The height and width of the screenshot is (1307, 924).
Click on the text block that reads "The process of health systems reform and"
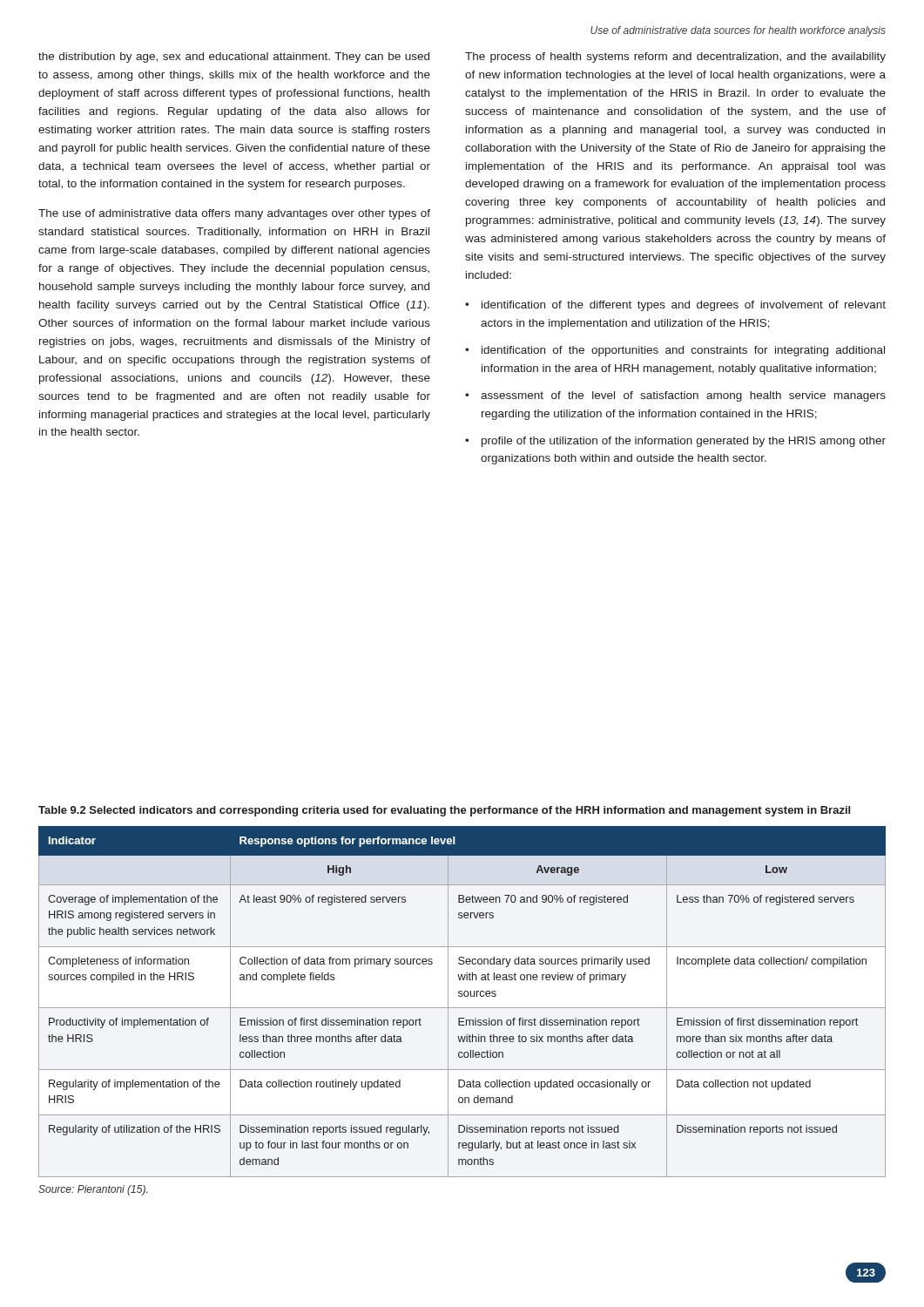pyautogui.click(x=675, y=166)
